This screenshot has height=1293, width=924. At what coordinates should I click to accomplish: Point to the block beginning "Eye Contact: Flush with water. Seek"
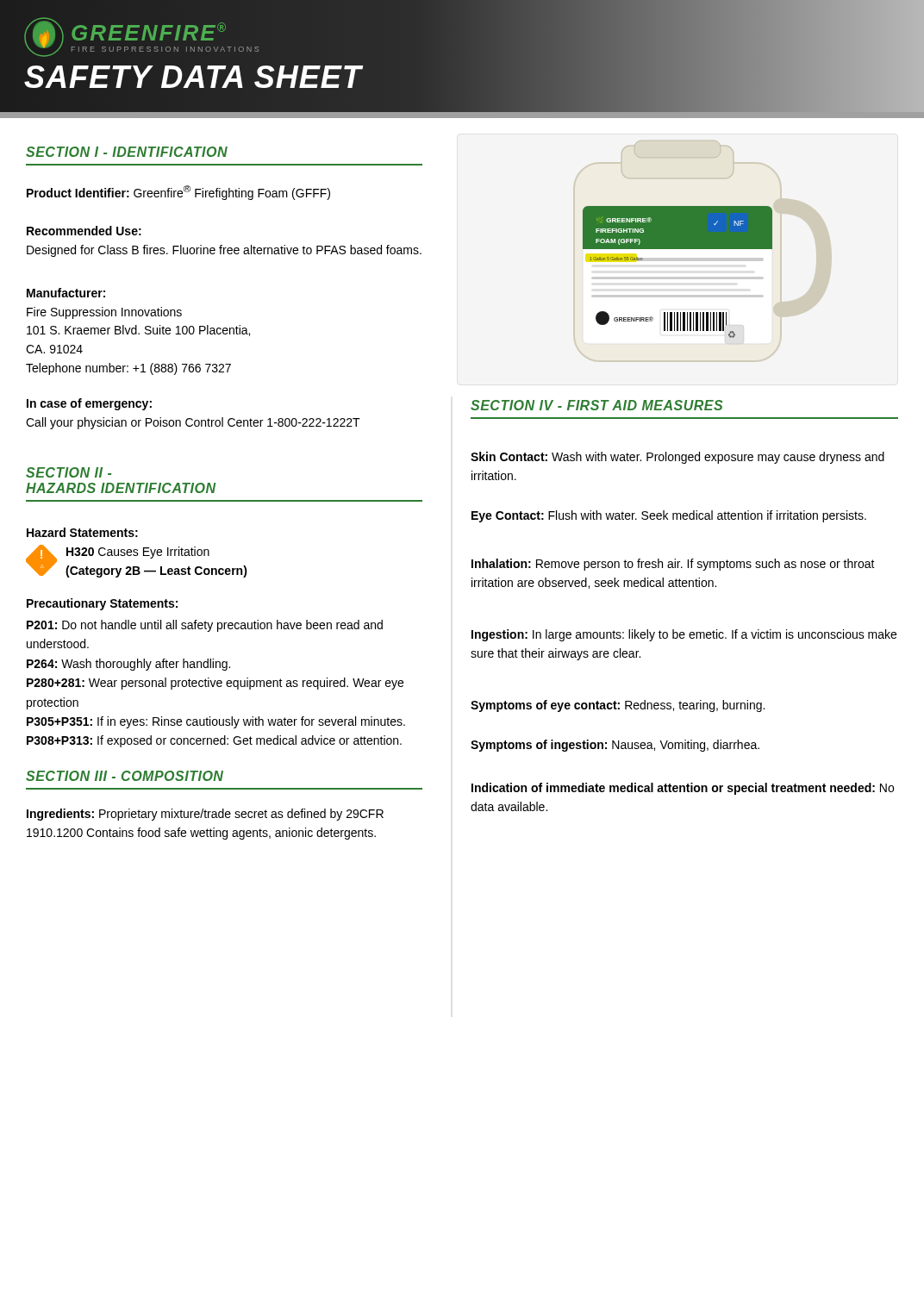click(x=669, y=515)
